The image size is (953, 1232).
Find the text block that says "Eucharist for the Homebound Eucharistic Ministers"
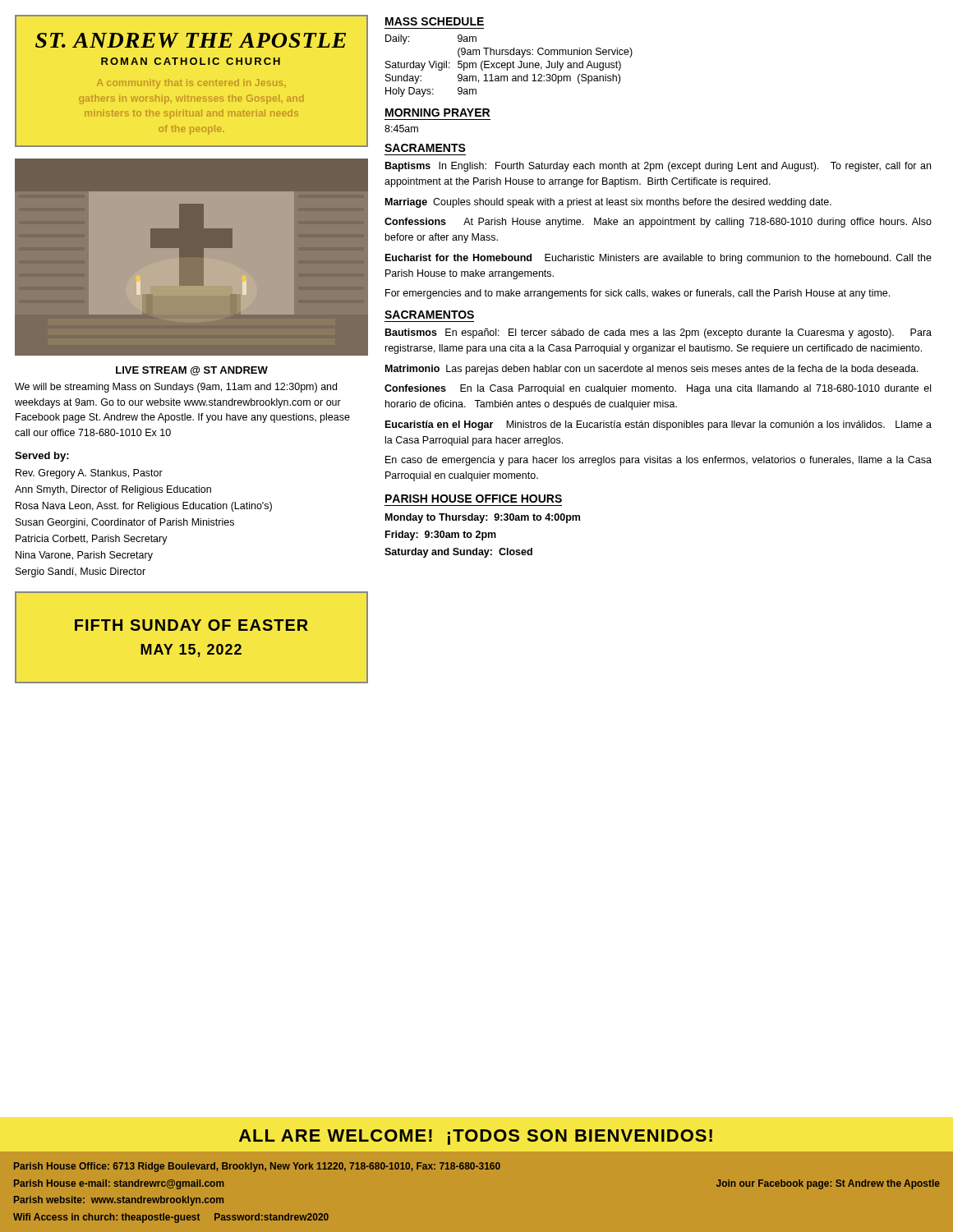(658, 265)
